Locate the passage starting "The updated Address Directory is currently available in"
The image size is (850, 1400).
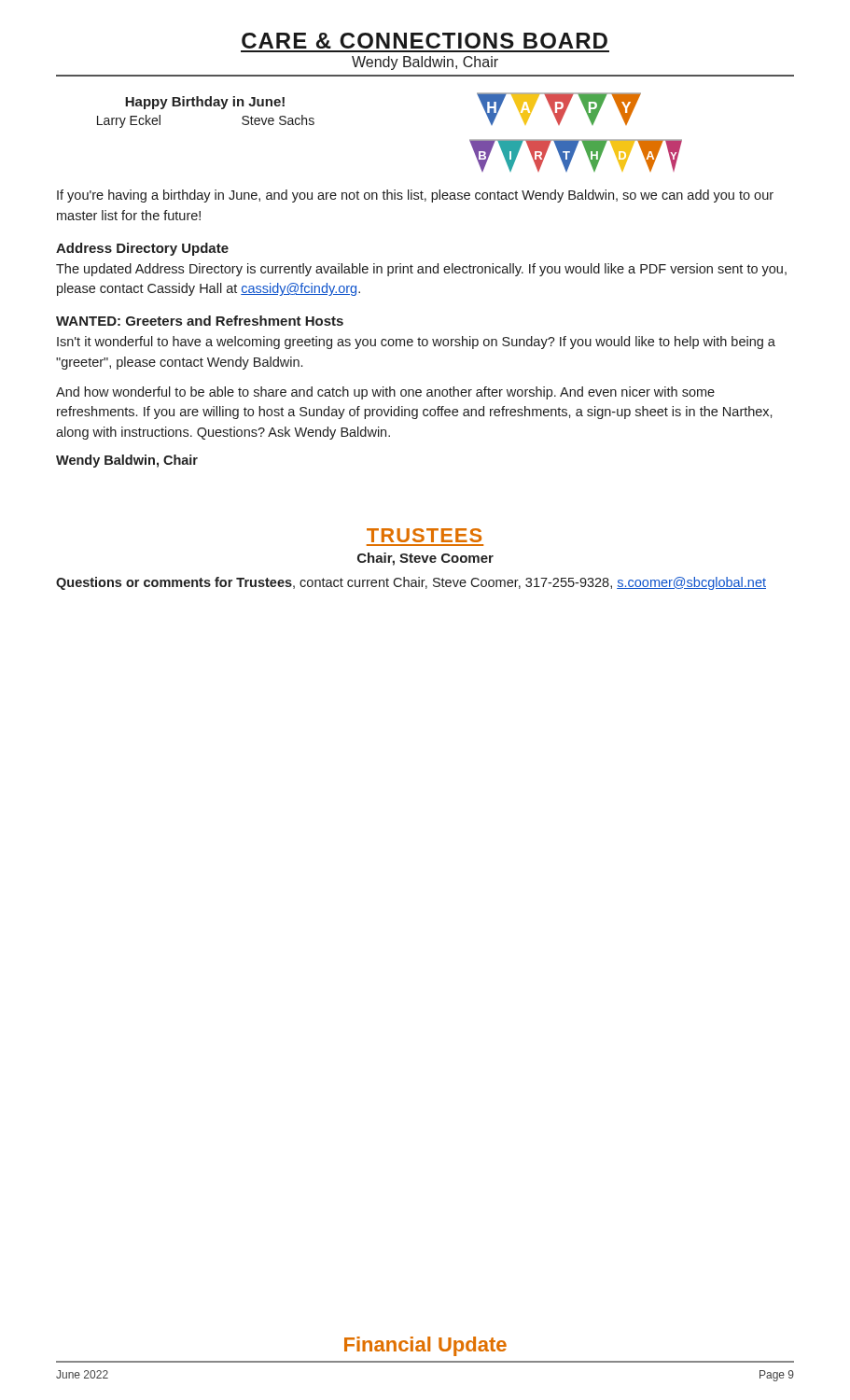[x=422, y=278]
